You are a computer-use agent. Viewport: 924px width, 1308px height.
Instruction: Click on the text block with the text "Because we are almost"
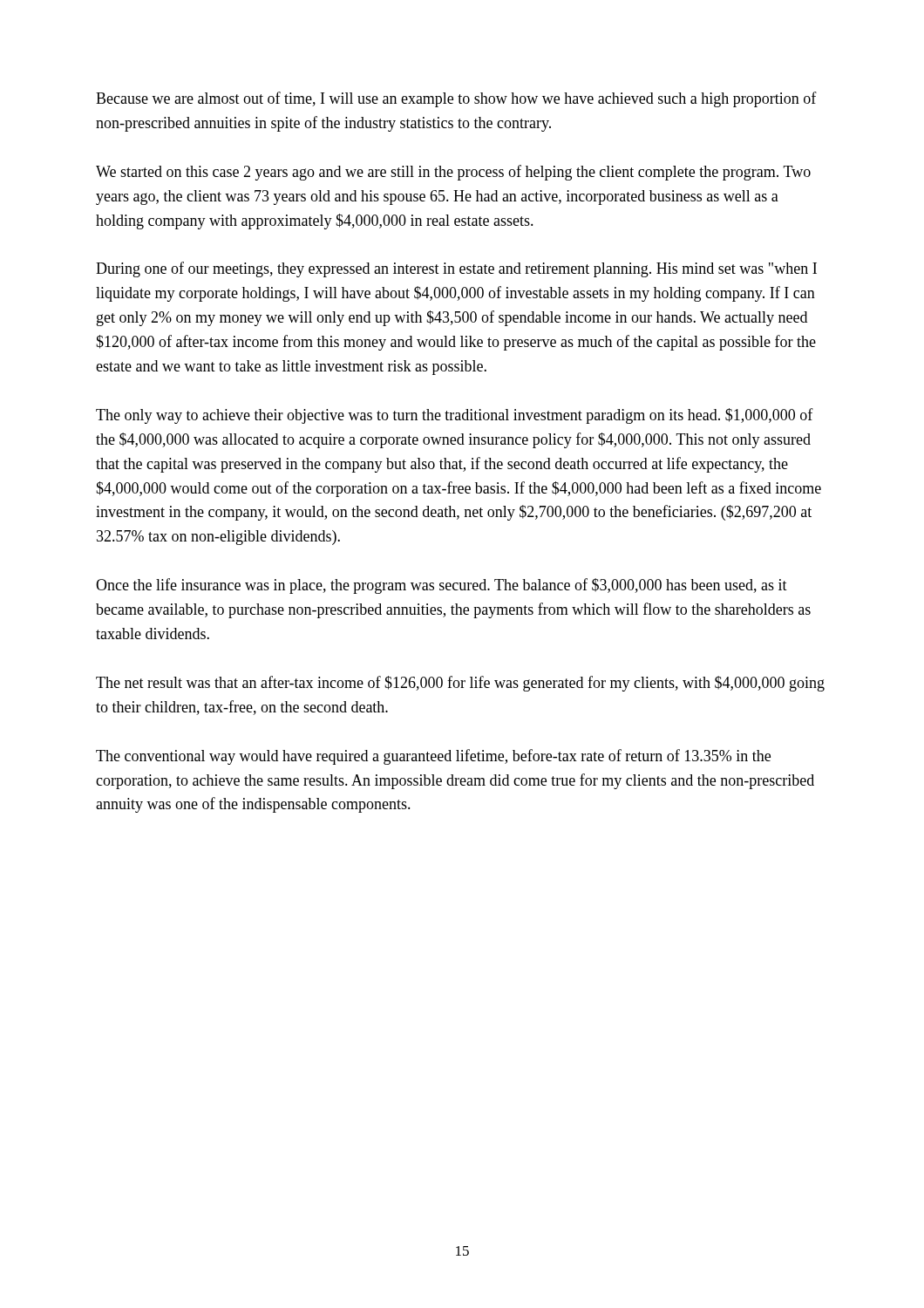pyautogui.click(x=456, y=111)
